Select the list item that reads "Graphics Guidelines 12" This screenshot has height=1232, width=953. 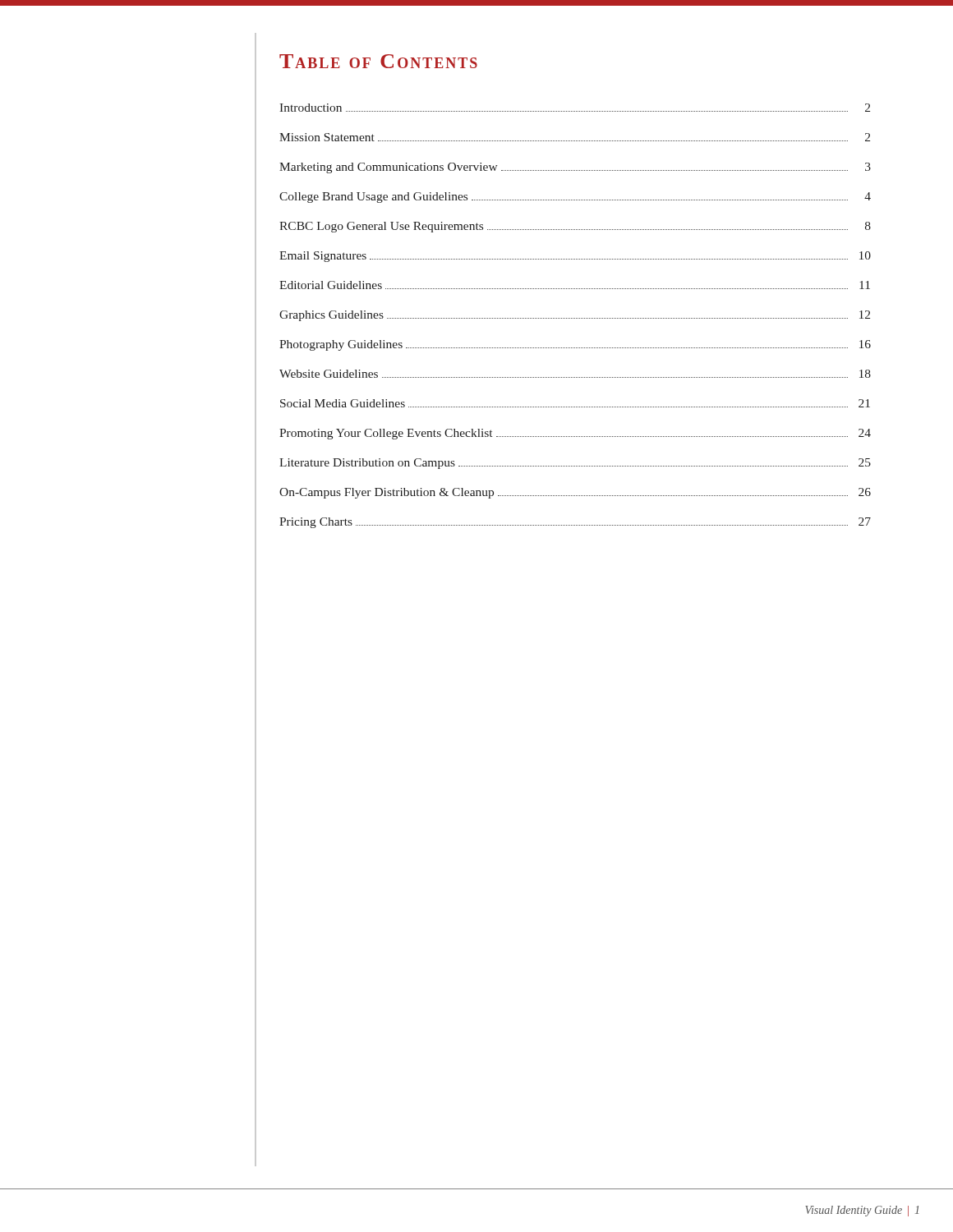pyautogui.click(x=575, y=315)
